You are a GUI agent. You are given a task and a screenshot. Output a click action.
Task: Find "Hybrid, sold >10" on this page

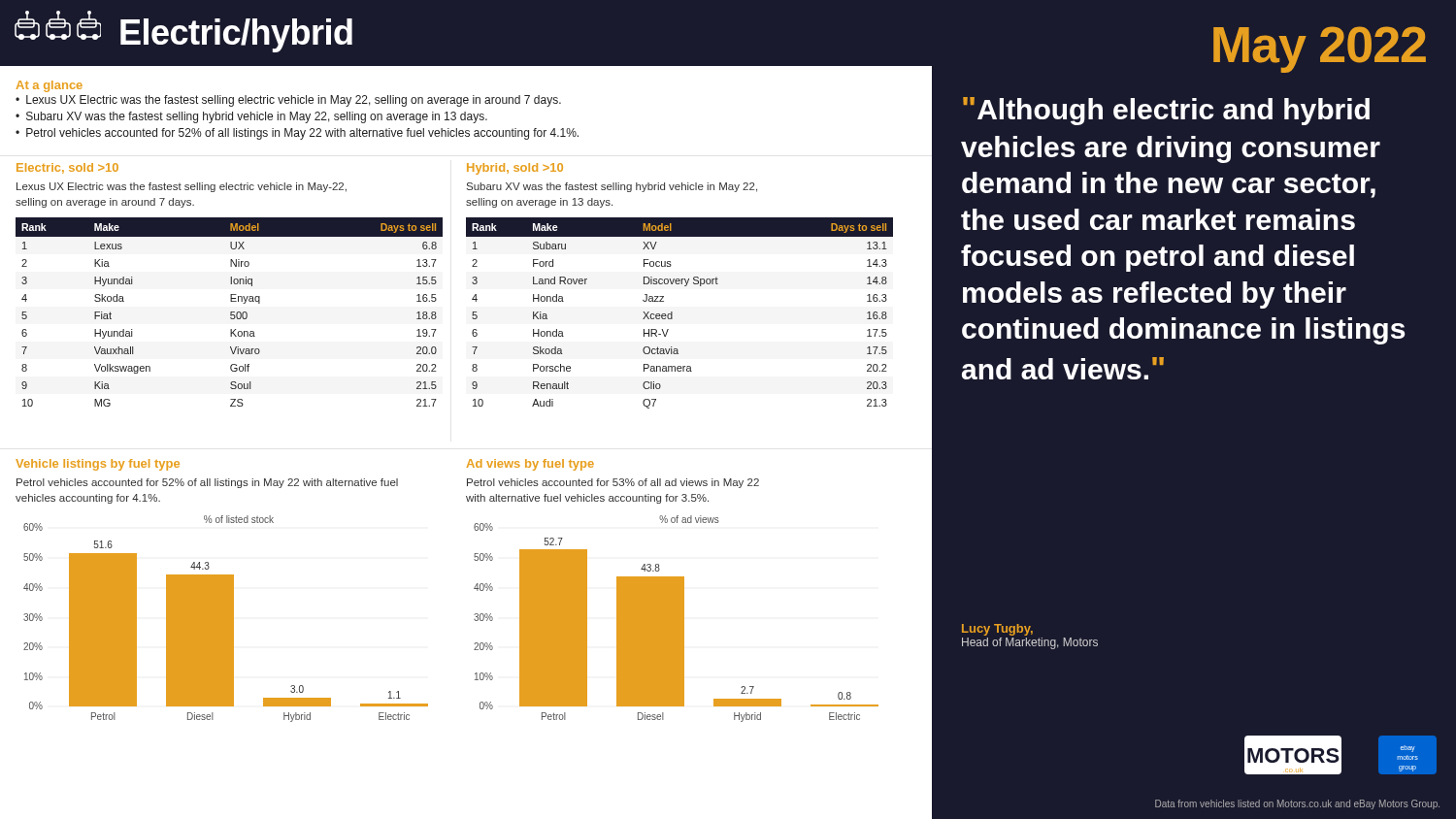[x=515, y=167]
